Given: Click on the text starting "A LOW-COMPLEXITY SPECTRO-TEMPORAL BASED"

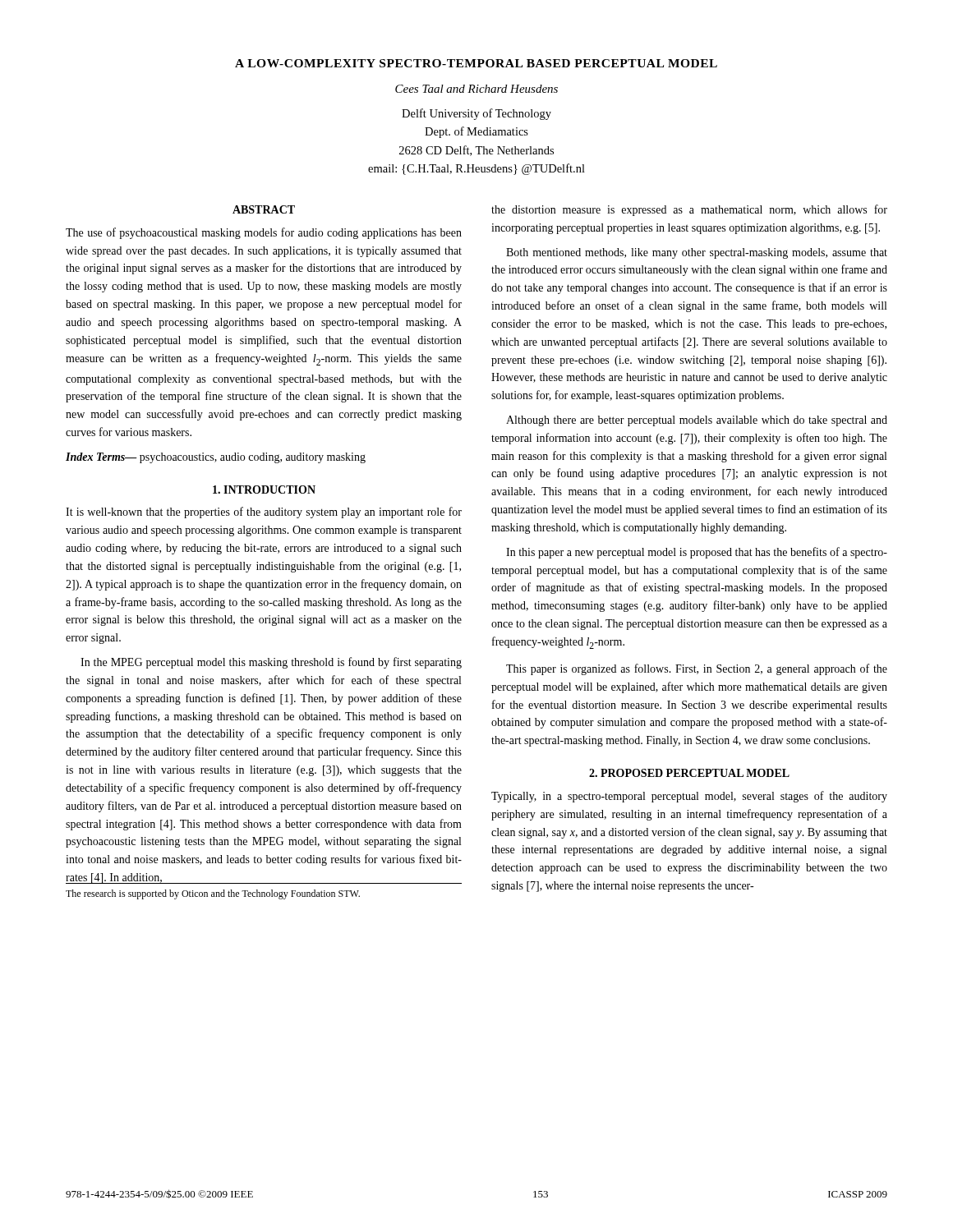Looking at the screenshot, I should coord(476,63).
